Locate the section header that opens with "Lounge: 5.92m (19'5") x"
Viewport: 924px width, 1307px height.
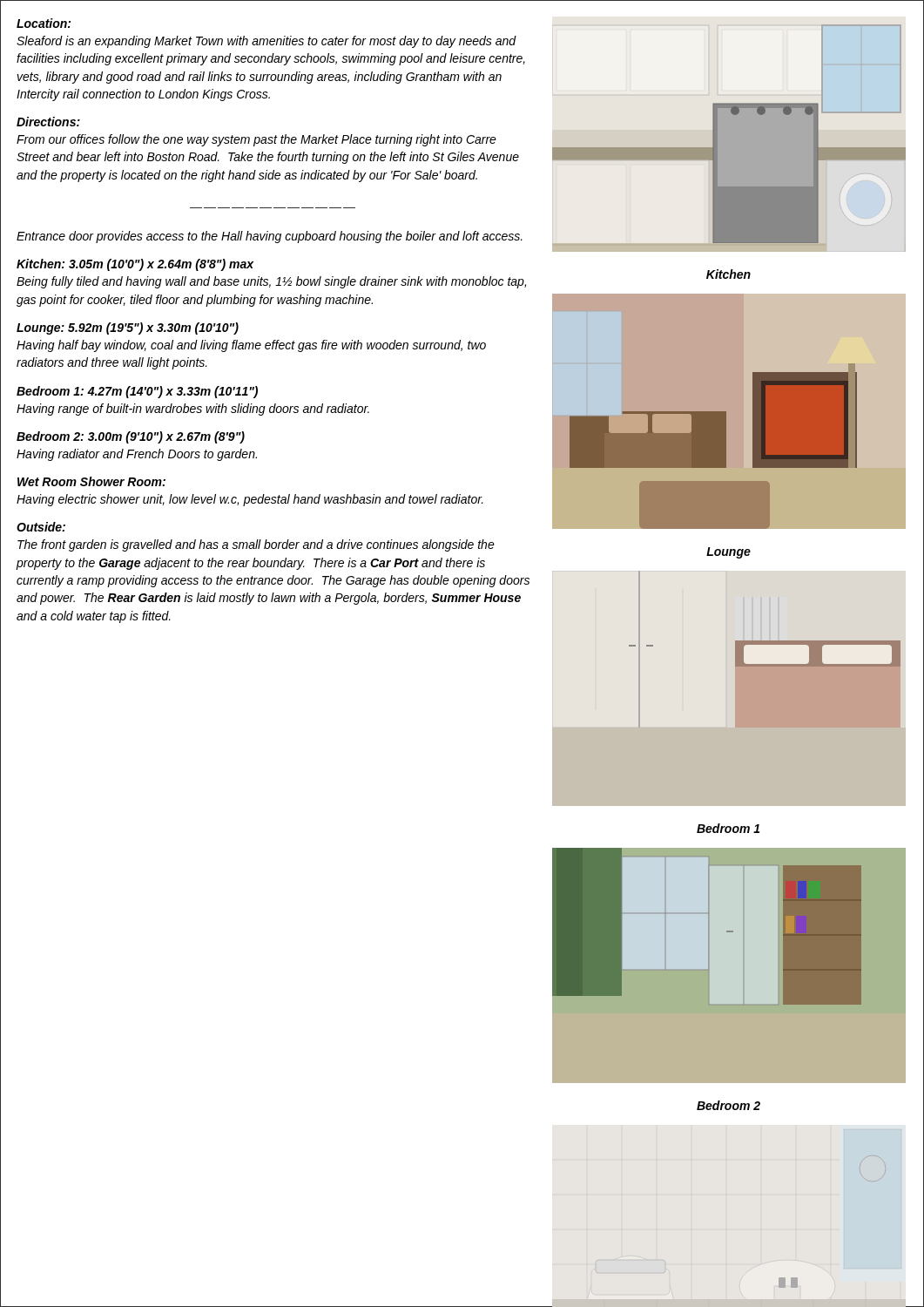tap(128, 328)
